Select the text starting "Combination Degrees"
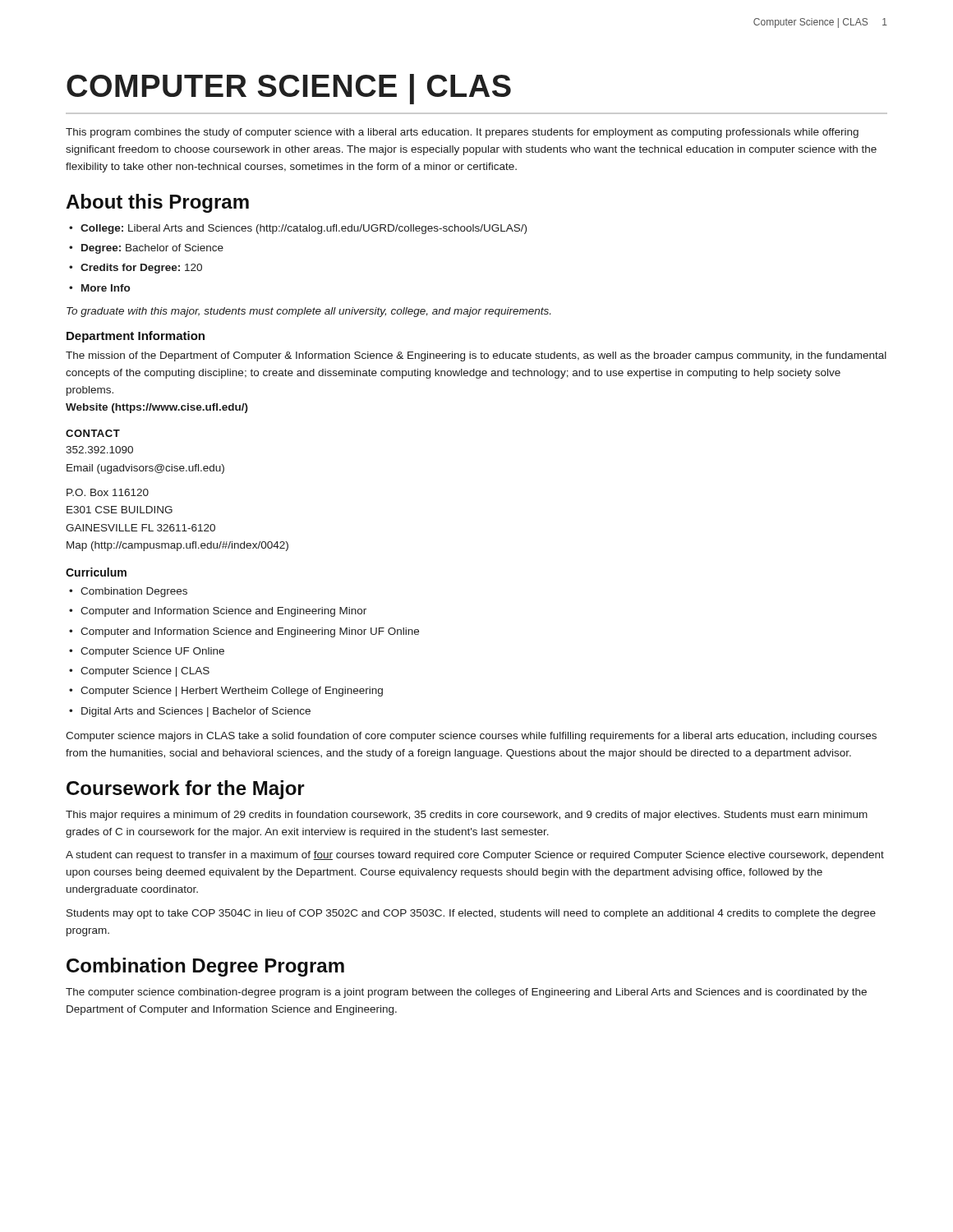Screen dimensions: 1232x953 [x=128, y=592]
